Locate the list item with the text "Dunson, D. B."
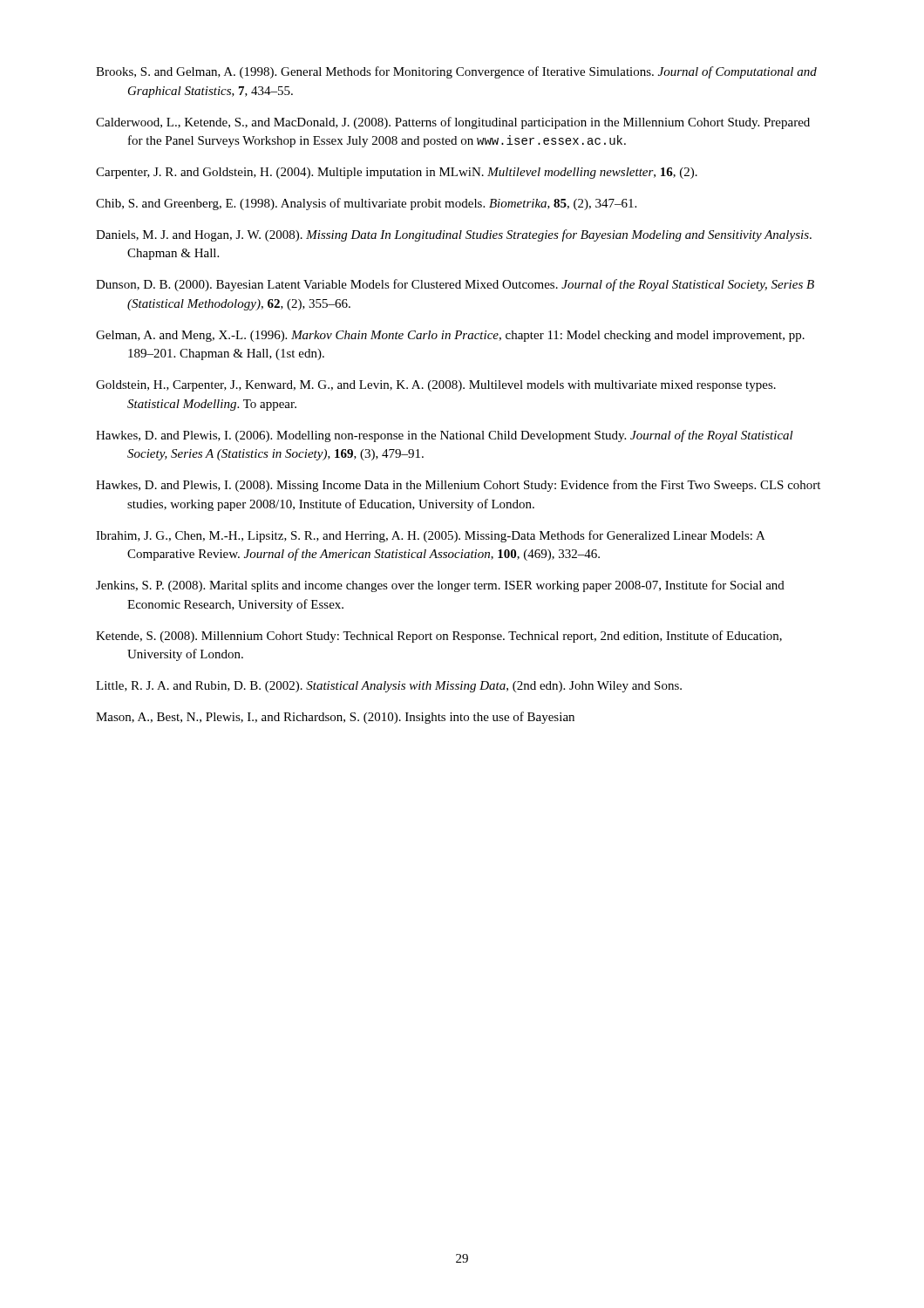The height and width of the screenshot is (1308, 924). point(462,295)
